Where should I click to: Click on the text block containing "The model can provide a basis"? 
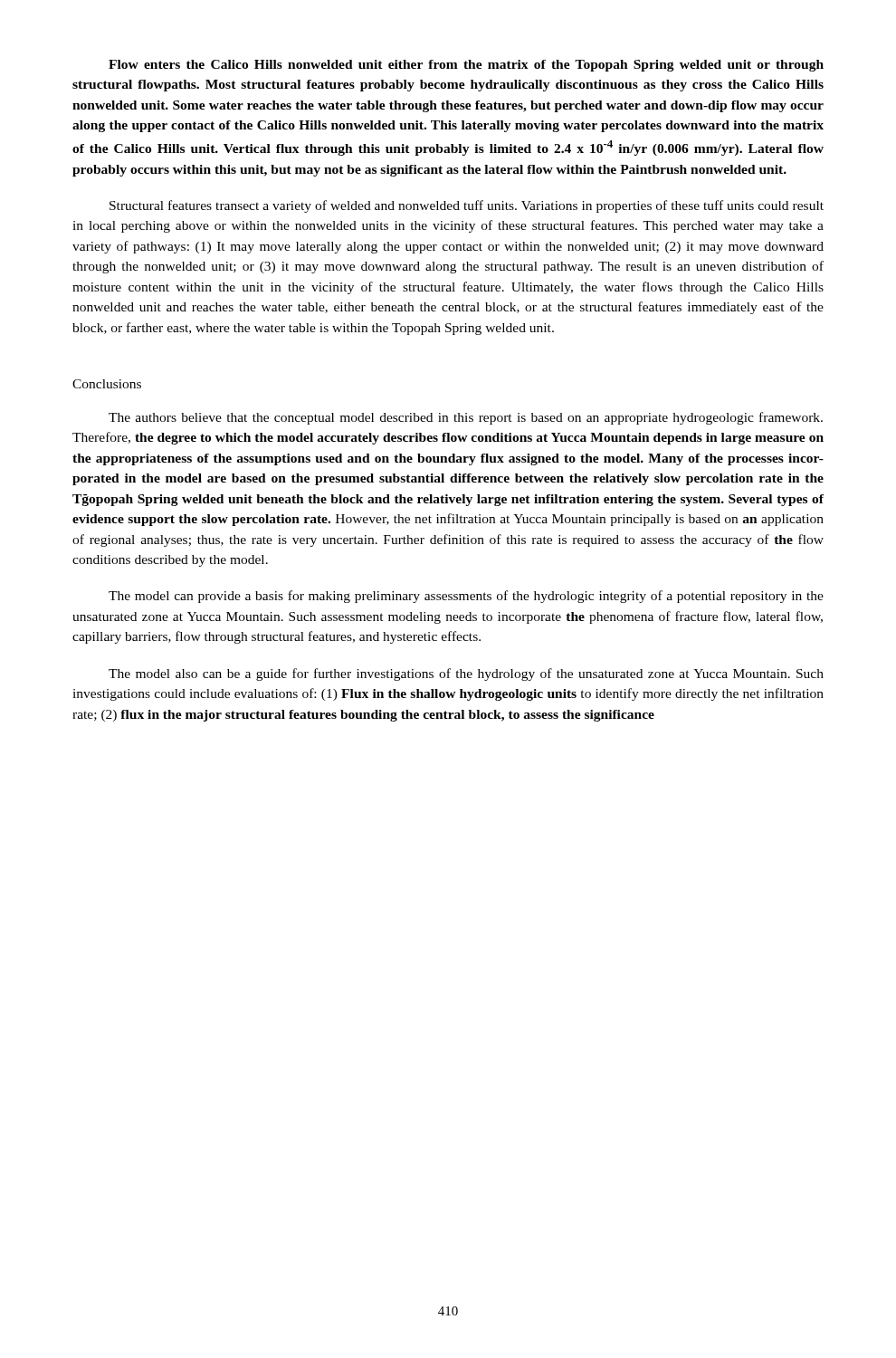(x=448, y=617)
